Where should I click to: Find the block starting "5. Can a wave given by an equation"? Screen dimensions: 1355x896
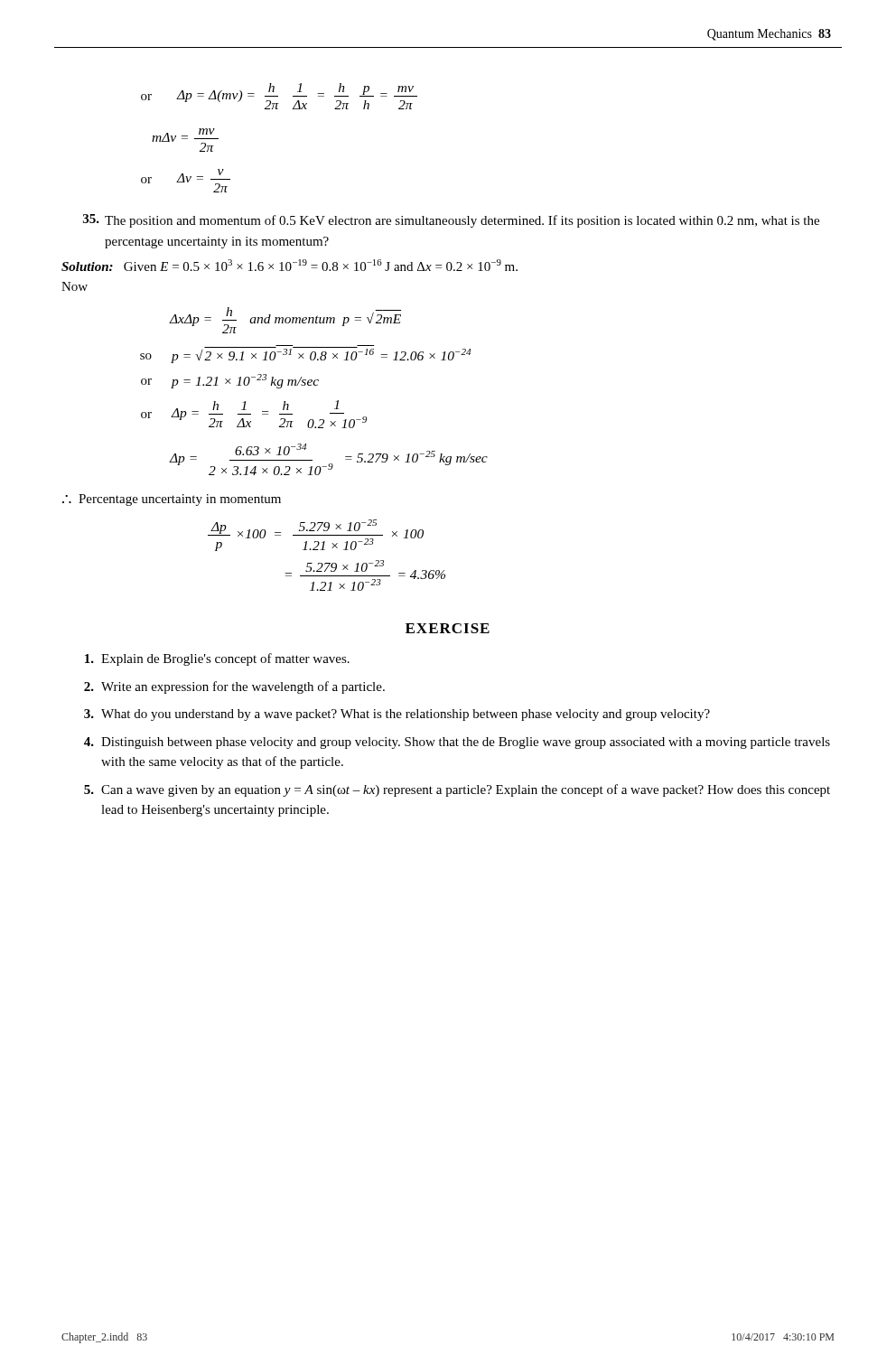[448, 800]
